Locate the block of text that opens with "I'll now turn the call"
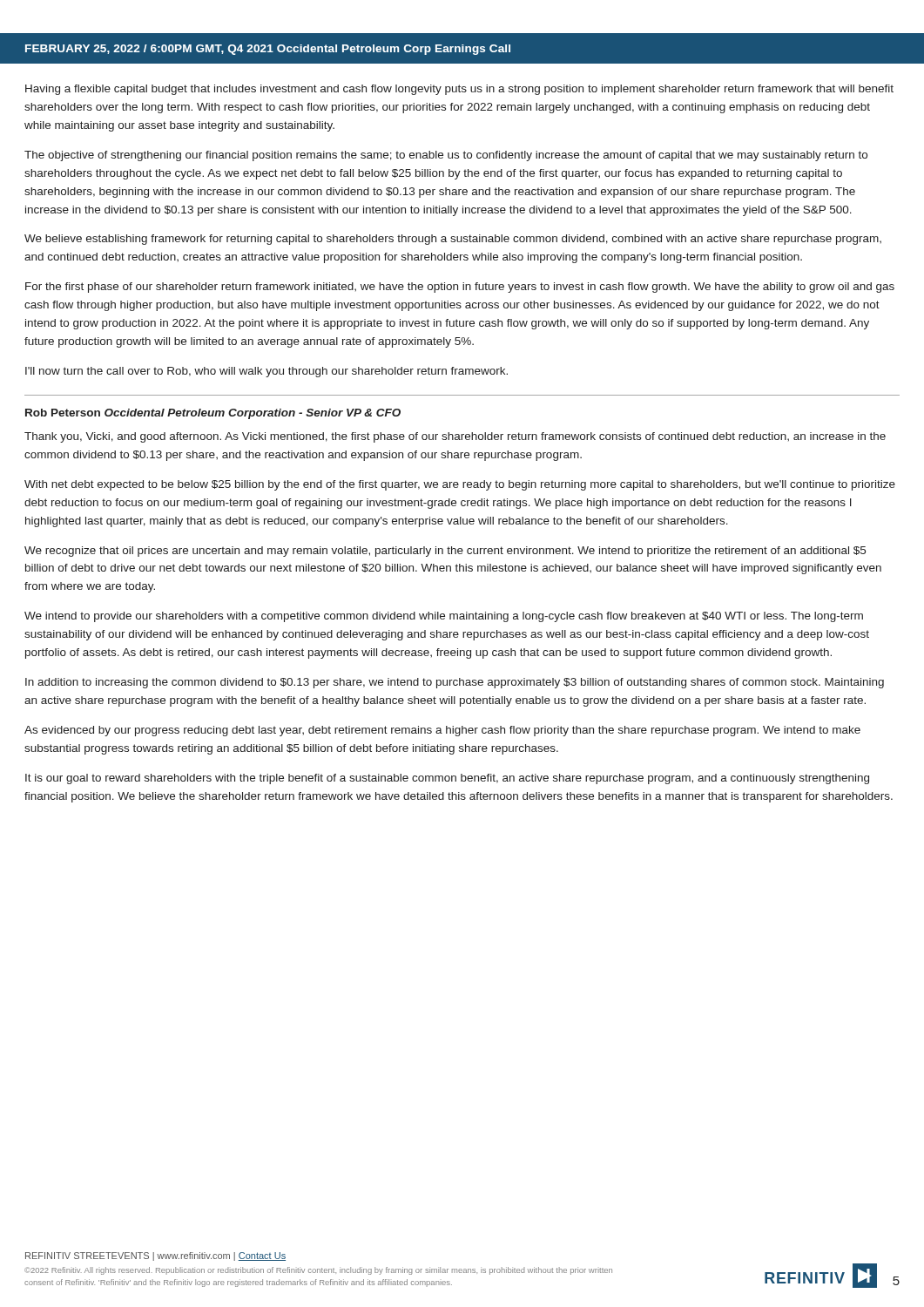The width and height of the screenshot is (924, 1307). click(267, 371)
